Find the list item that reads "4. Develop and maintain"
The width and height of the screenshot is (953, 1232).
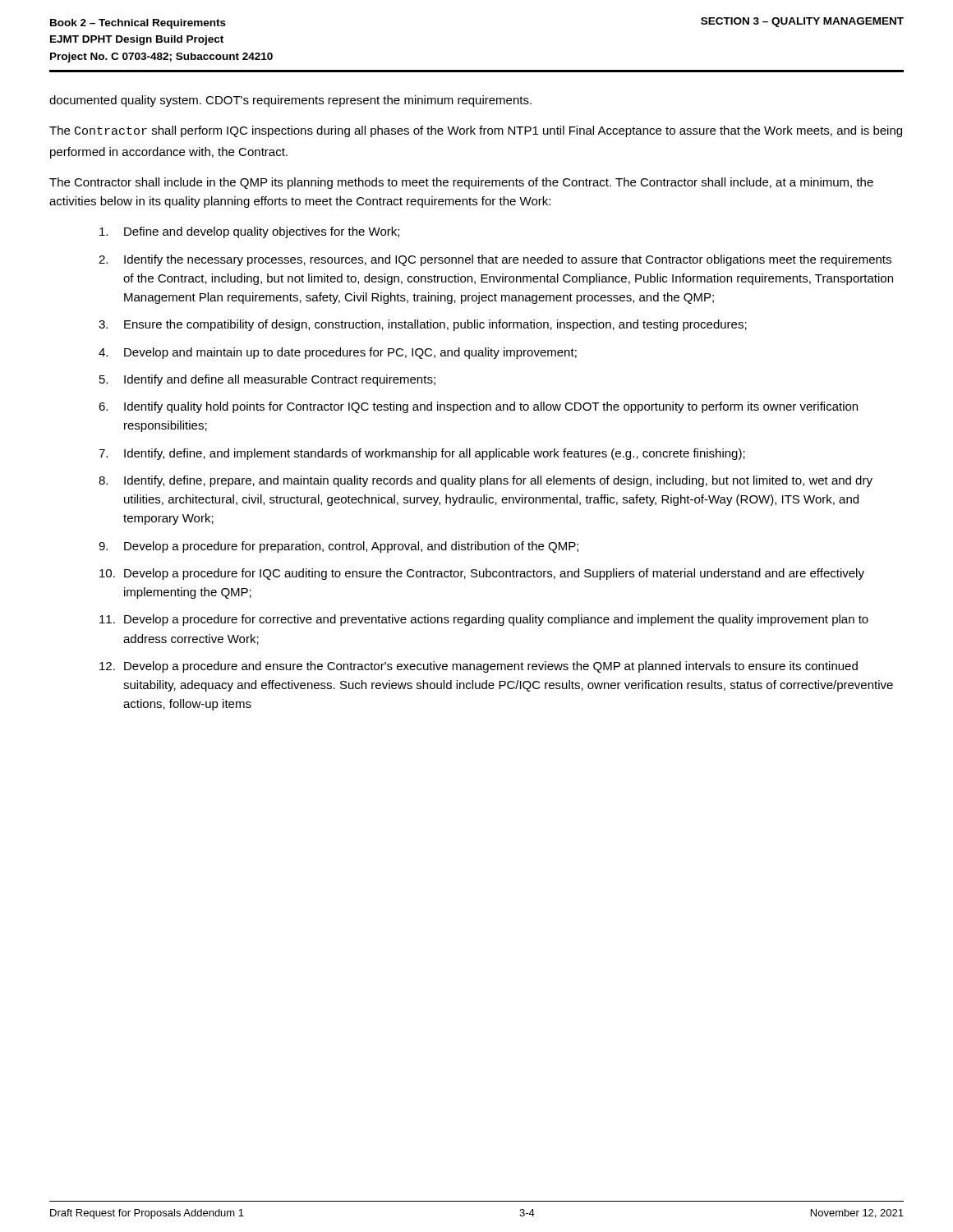501,352
